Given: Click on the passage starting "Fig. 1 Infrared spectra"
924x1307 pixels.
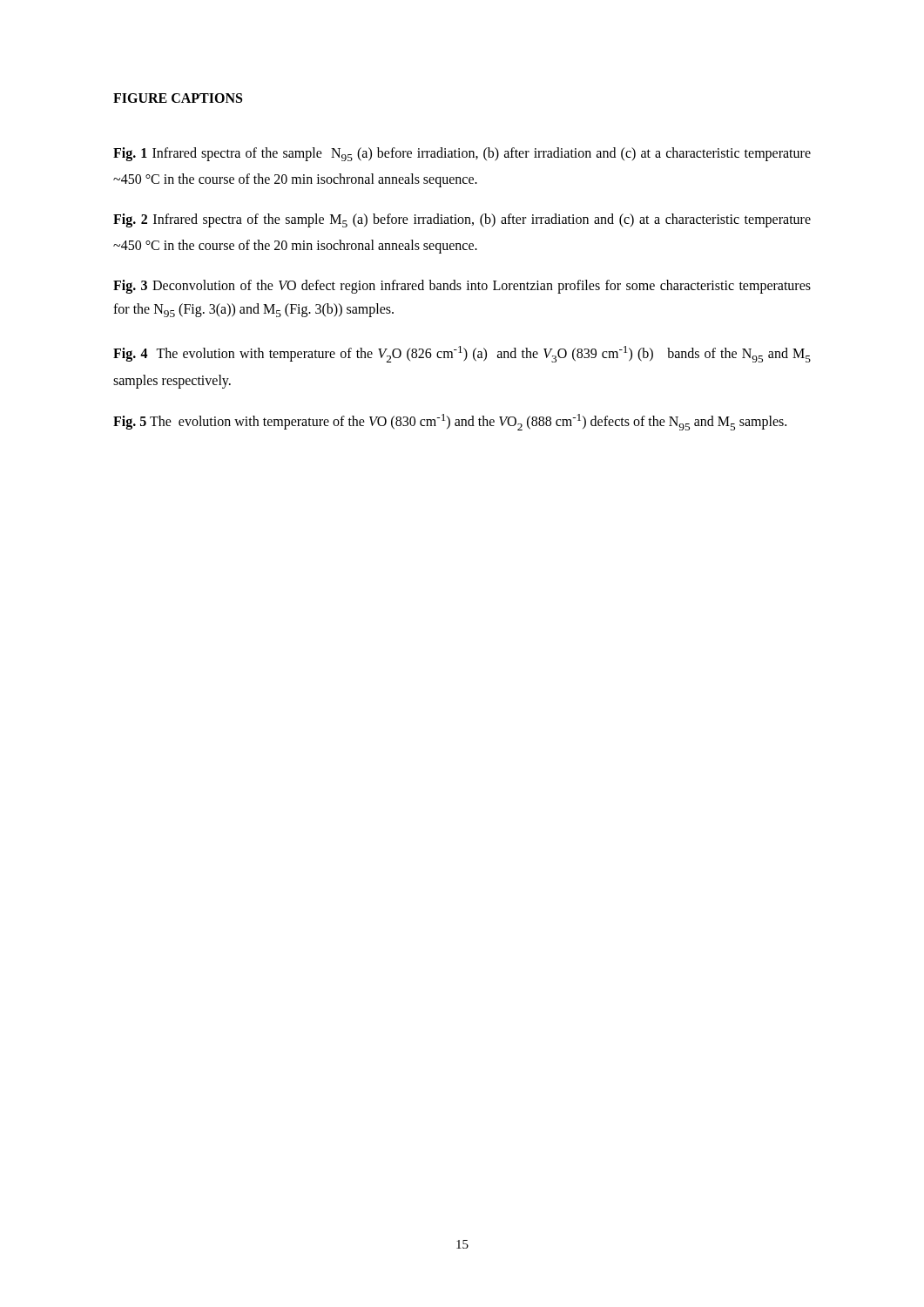Looking at the screenshot, I should 462,166.
